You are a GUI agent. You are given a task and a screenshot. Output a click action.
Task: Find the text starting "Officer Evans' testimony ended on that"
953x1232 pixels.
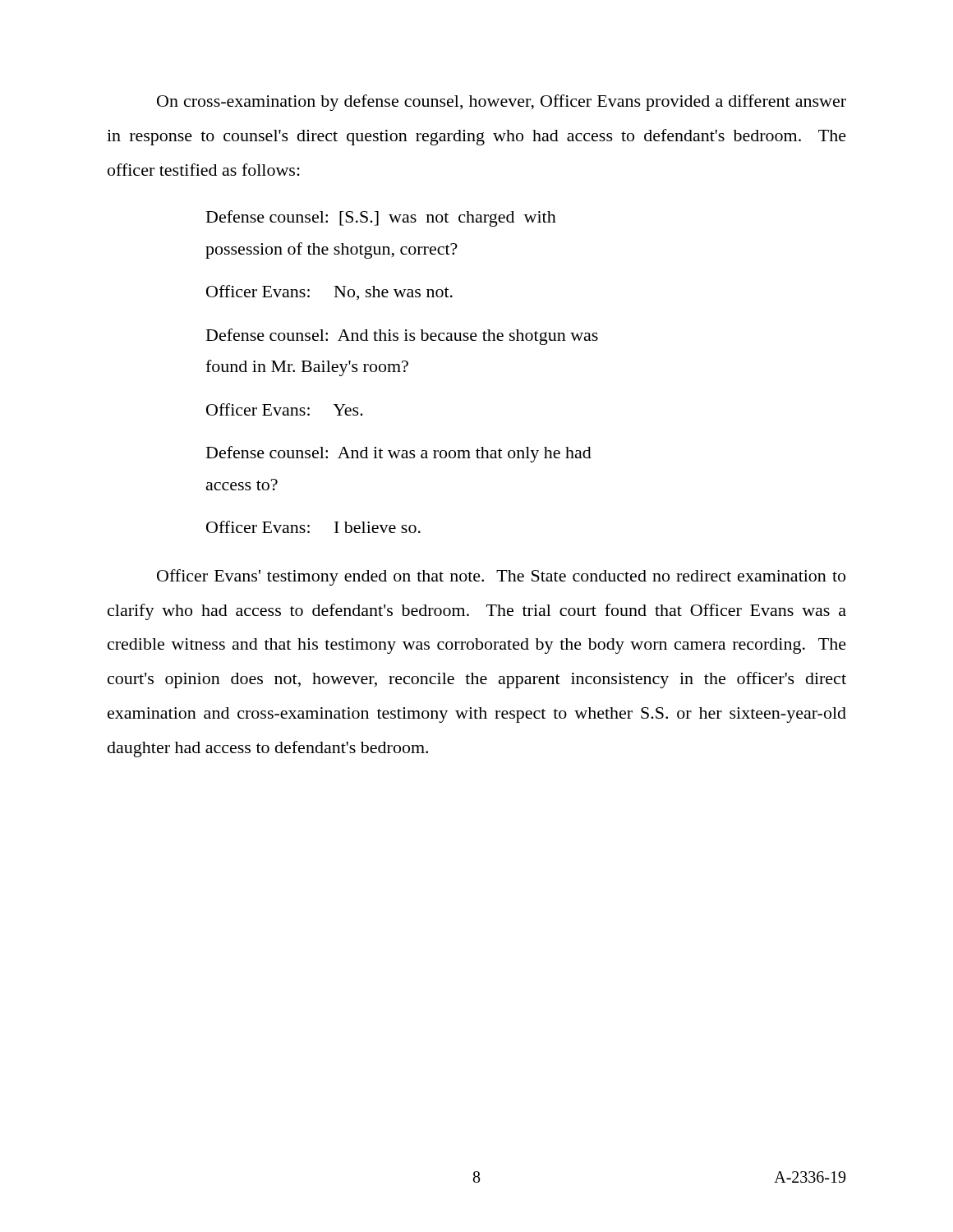coord(501,577)
